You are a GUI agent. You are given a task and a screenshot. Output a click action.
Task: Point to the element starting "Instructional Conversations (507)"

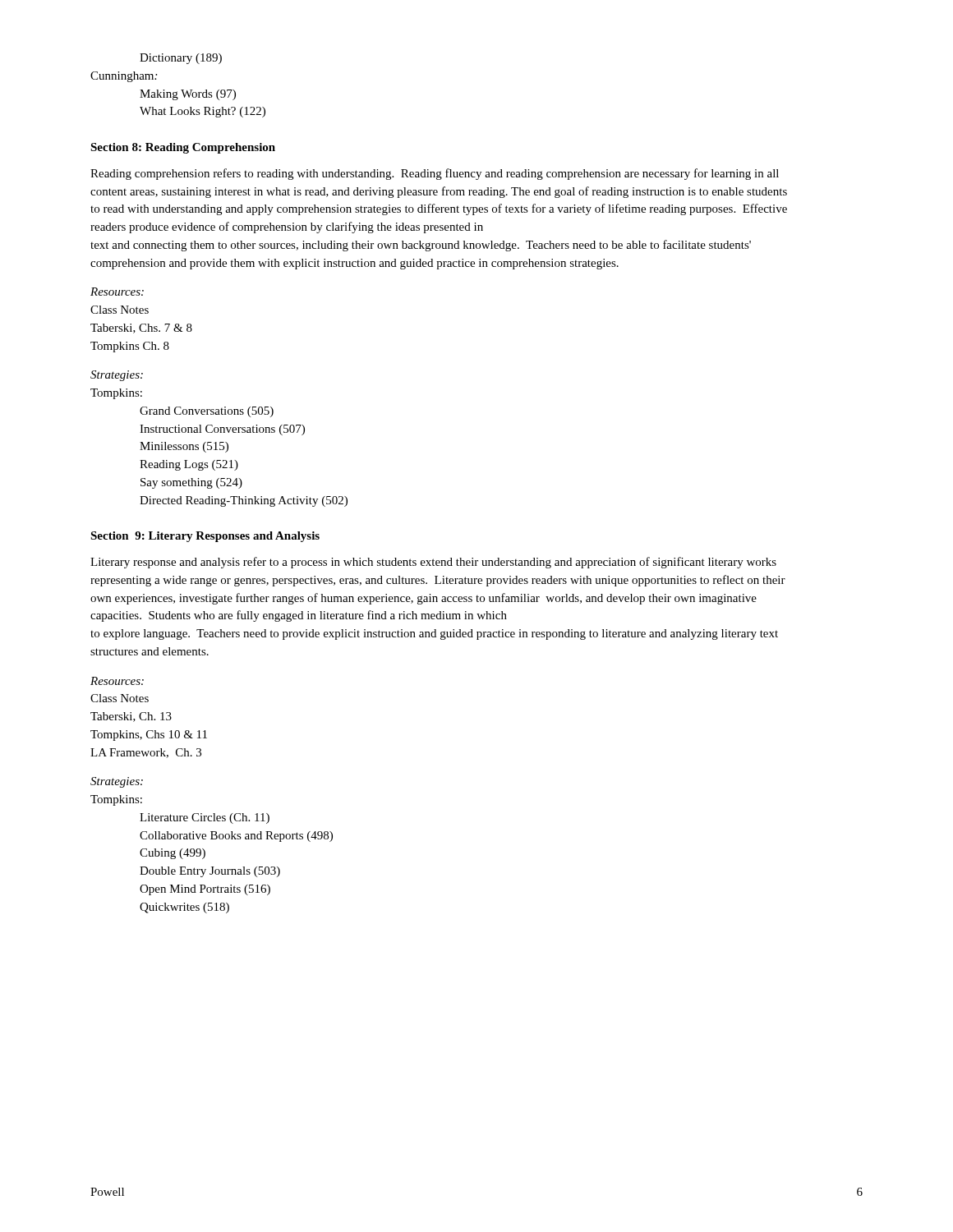[222, 430]
